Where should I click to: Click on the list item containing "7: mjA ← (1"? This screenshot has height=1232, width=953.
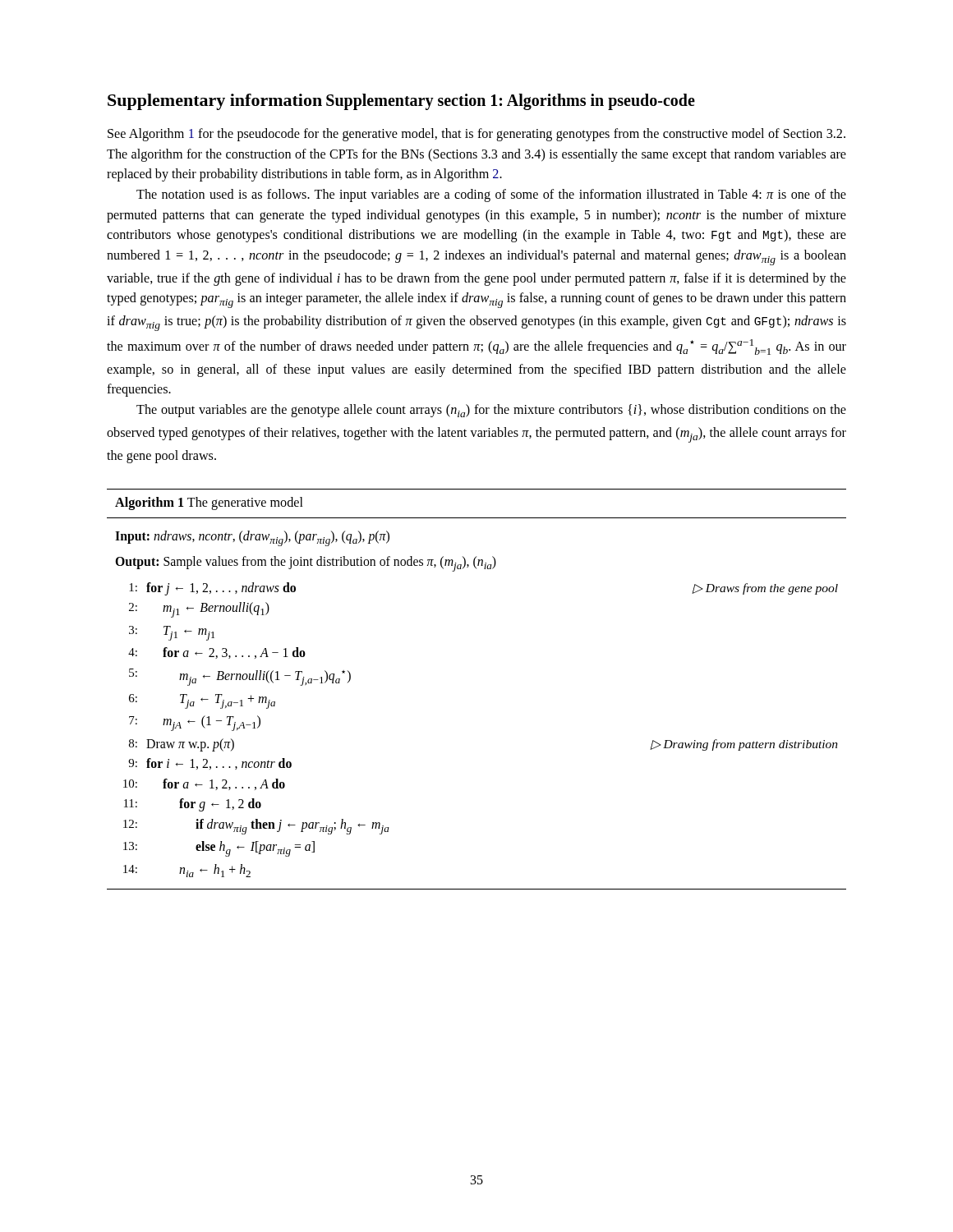pos(195,723)
